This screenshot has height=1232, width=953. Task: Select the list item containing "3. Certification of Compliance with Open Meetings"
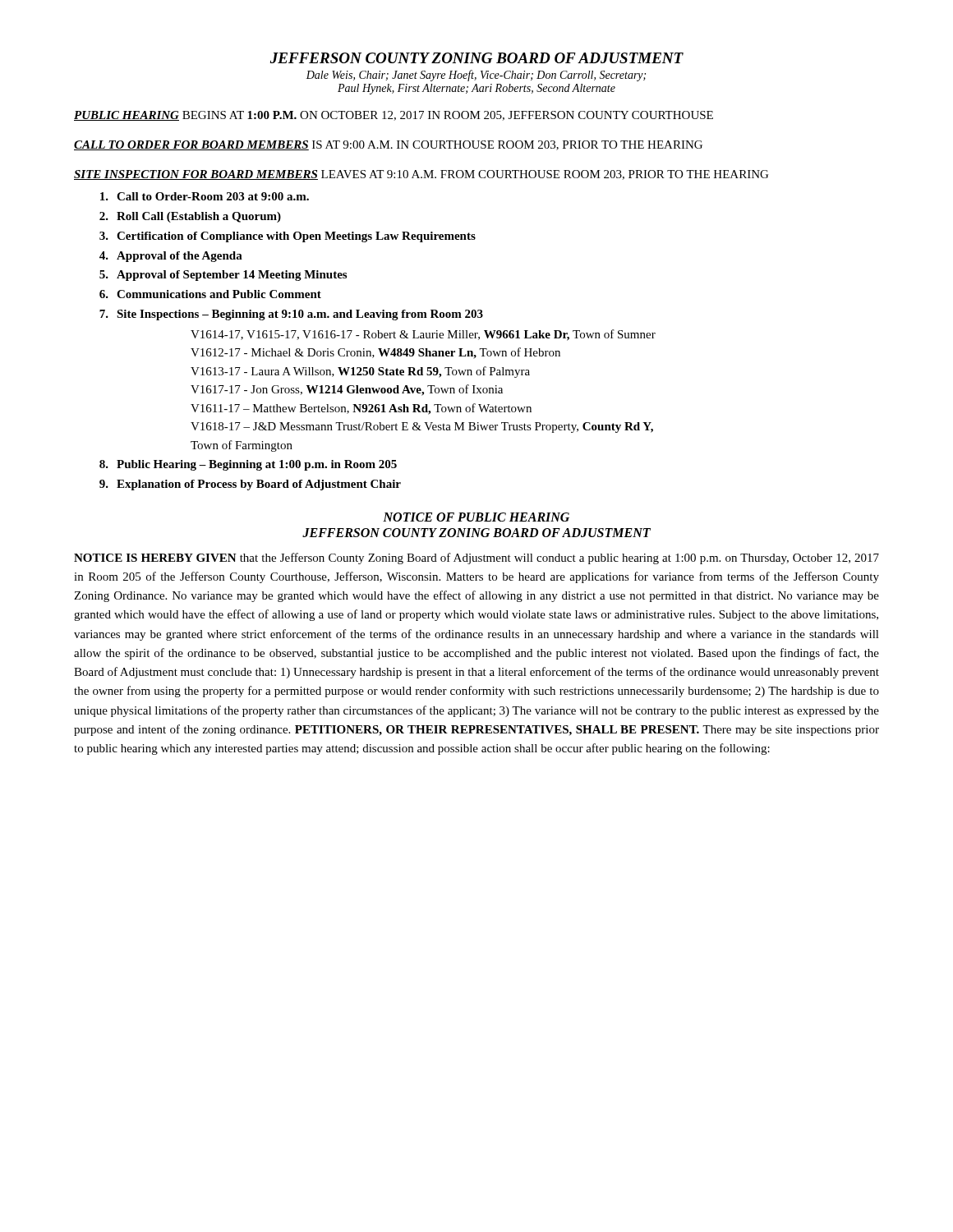pos(476,236)
